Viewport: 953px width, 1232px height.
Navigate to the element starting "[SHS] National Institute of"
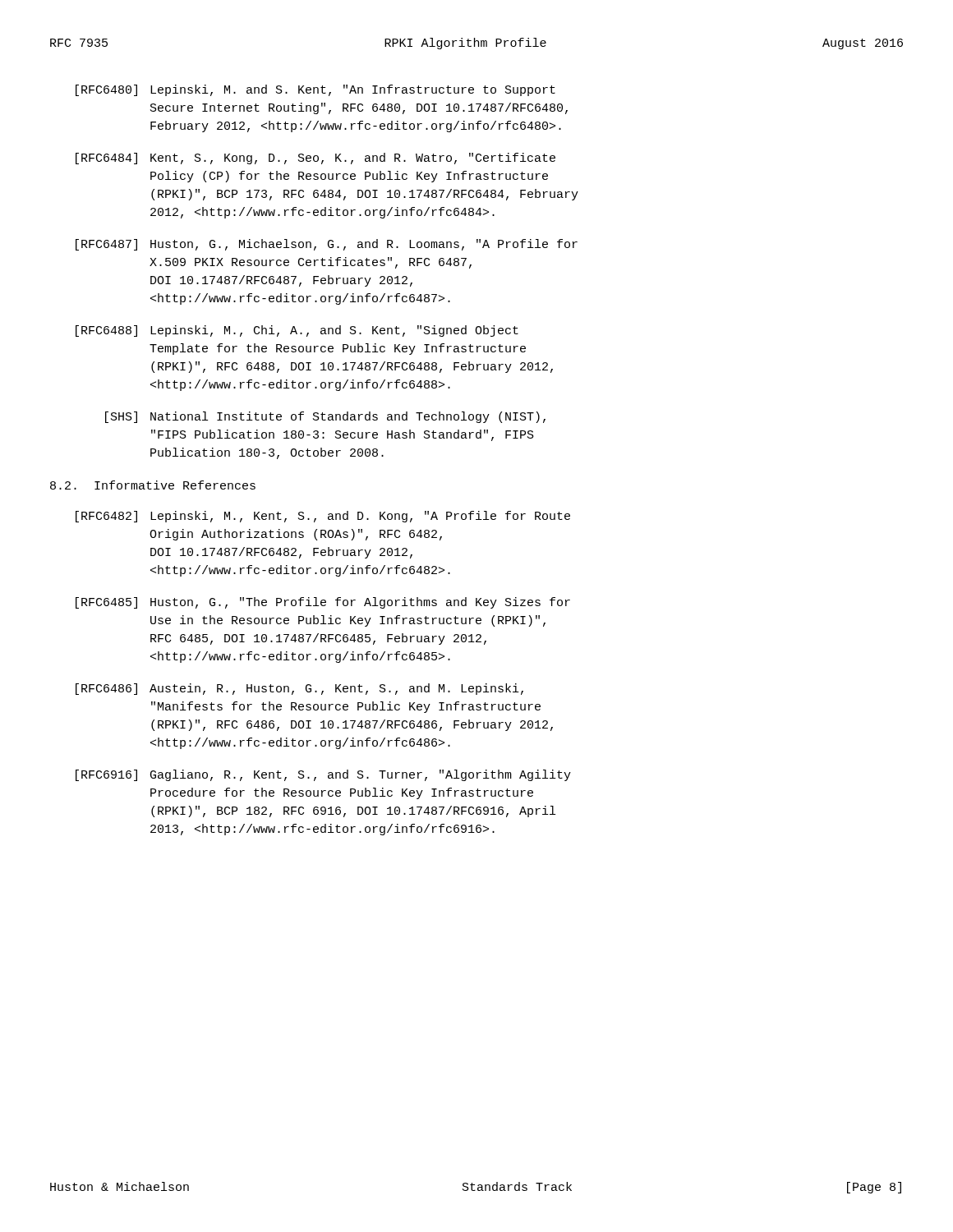pos(476,436)
